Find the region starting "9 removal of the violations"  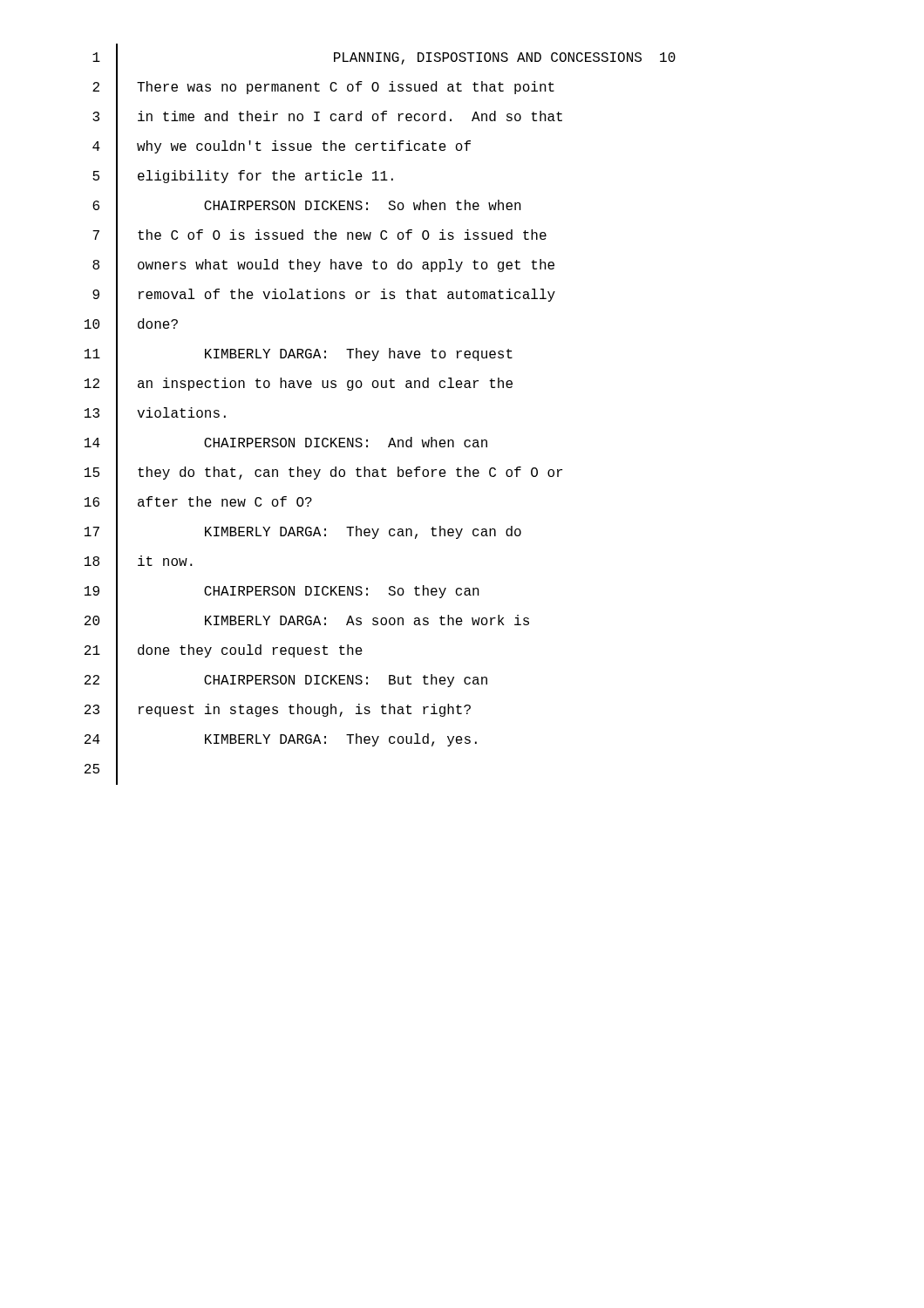coord(471,296)
